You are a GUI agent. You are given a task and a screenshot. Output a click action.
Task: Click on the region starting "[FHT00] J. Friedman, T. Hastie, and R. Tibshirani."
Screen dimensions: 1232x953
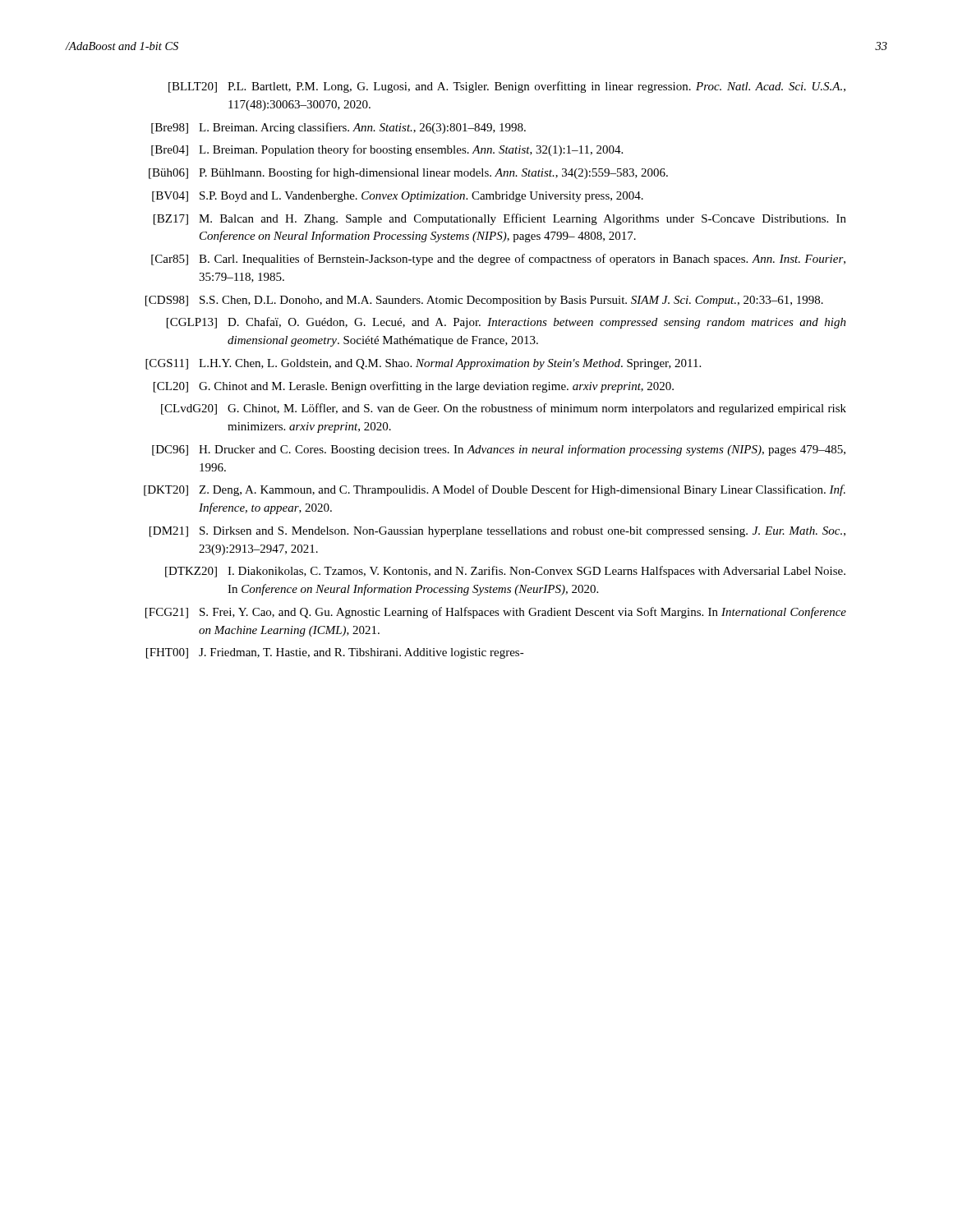click(476, 653)
